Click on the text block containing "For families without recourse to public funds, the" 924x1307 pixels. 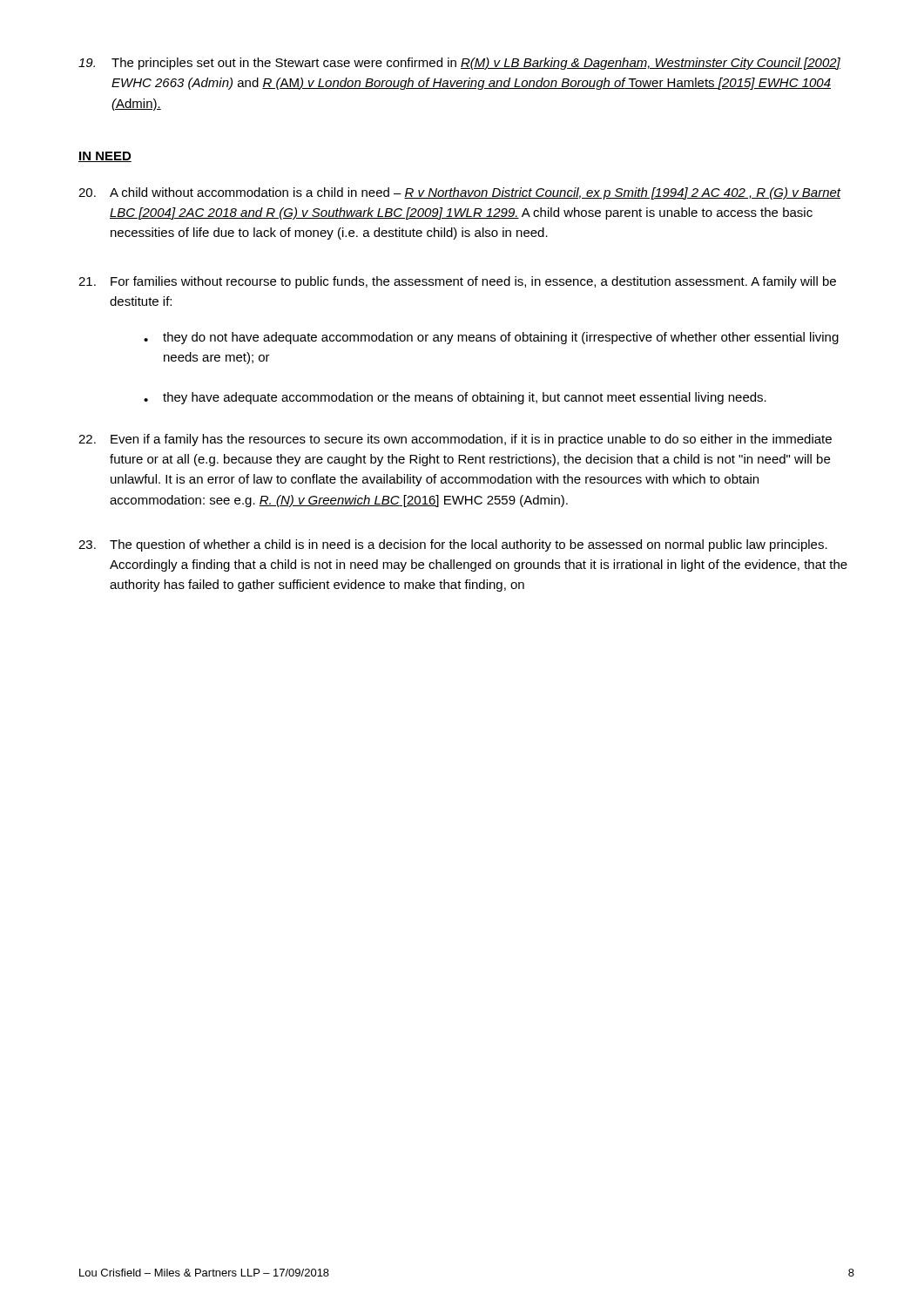466,291
